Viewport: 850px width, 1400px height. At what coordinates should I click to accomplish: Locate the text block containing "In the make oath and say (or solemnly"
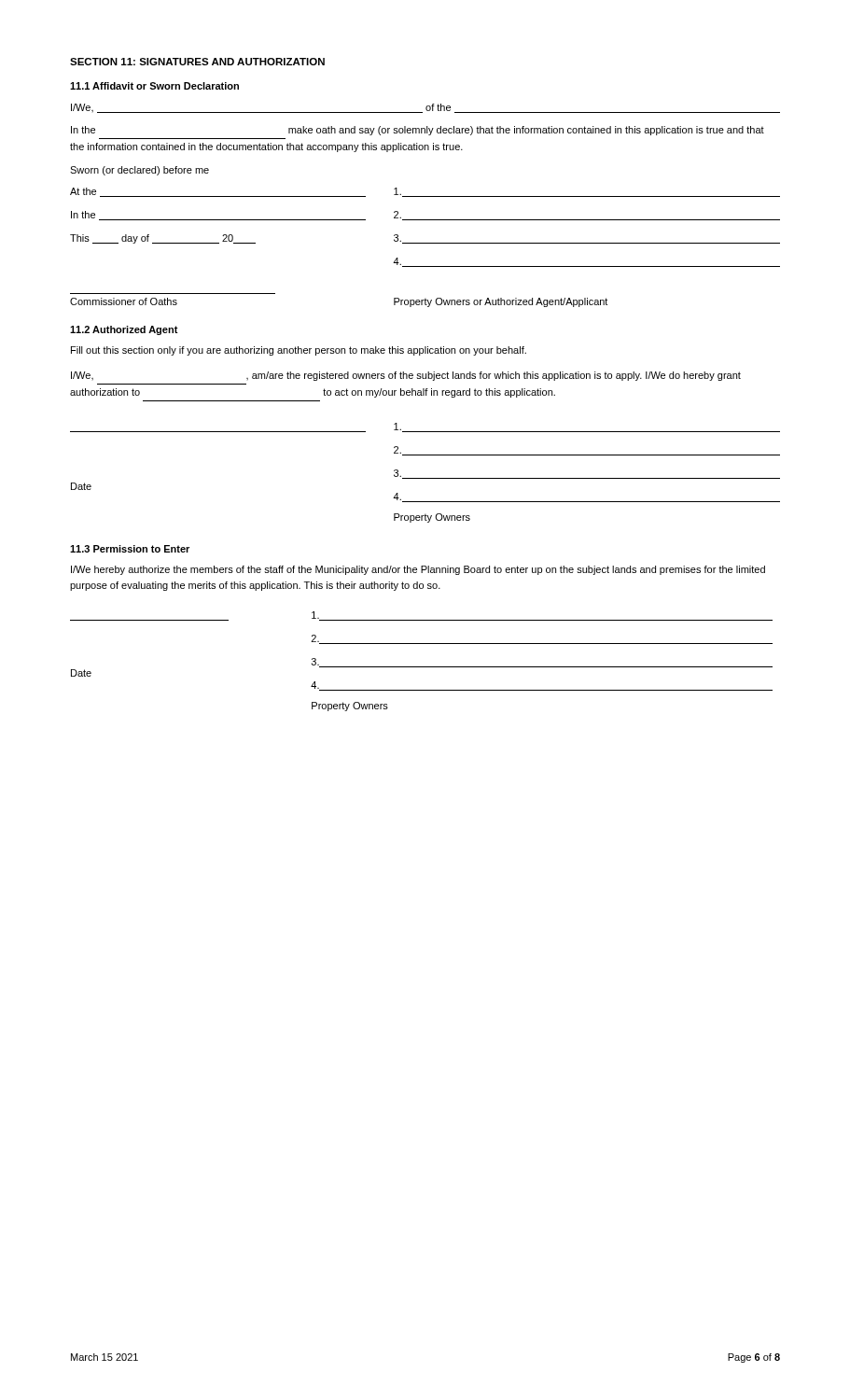tap(417, 137)
